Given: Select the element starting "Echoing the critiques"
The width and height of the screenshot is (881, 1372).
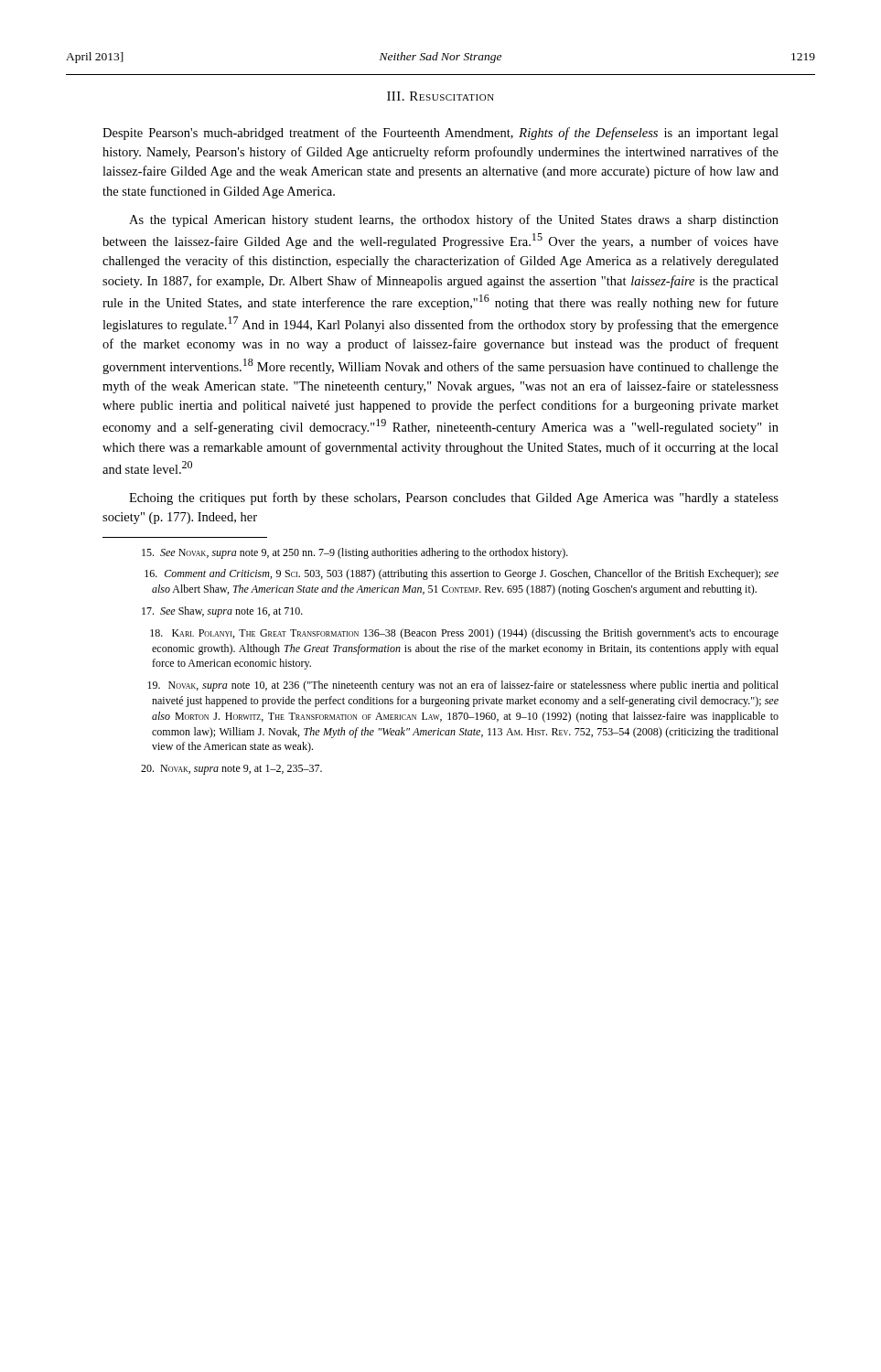Looking at the screenshot, I should click(x=440, y=507).
